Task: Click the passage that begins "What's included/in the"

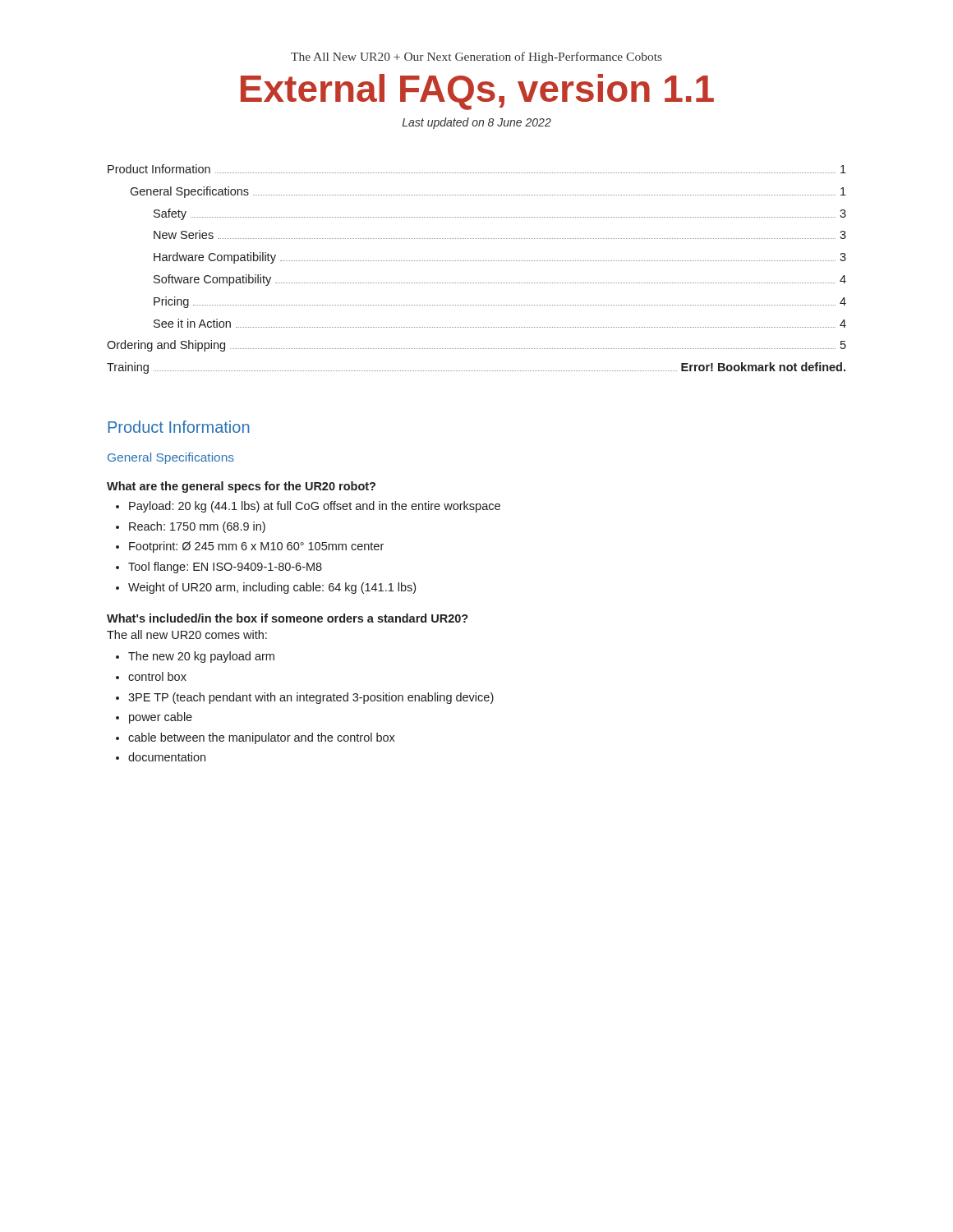Action: click(x=288, y=619)
